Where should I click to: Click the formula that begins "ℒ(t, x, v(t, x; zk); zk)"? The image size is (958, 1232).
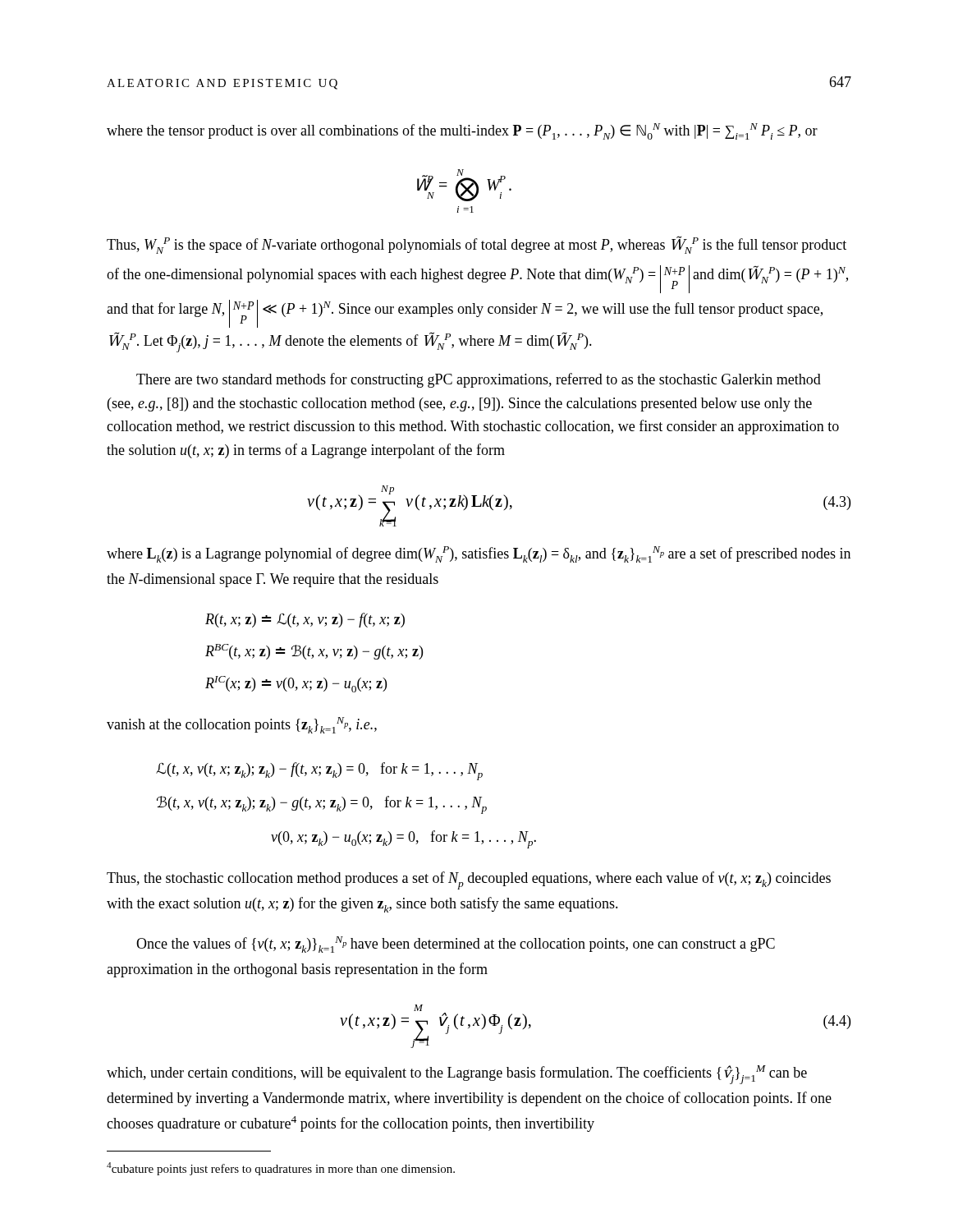[319, 771]
